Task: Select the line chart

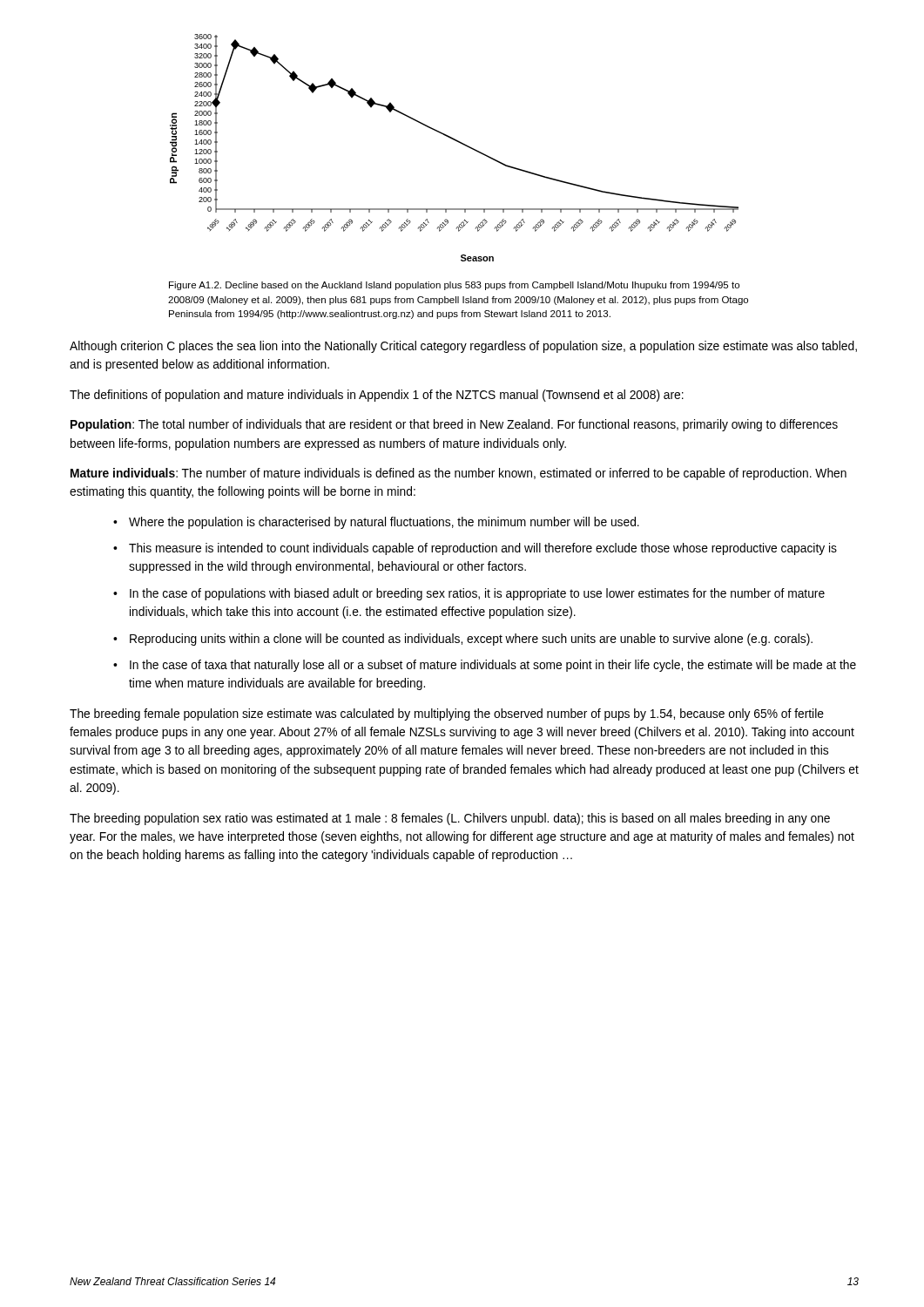Action: pos(464,149)
